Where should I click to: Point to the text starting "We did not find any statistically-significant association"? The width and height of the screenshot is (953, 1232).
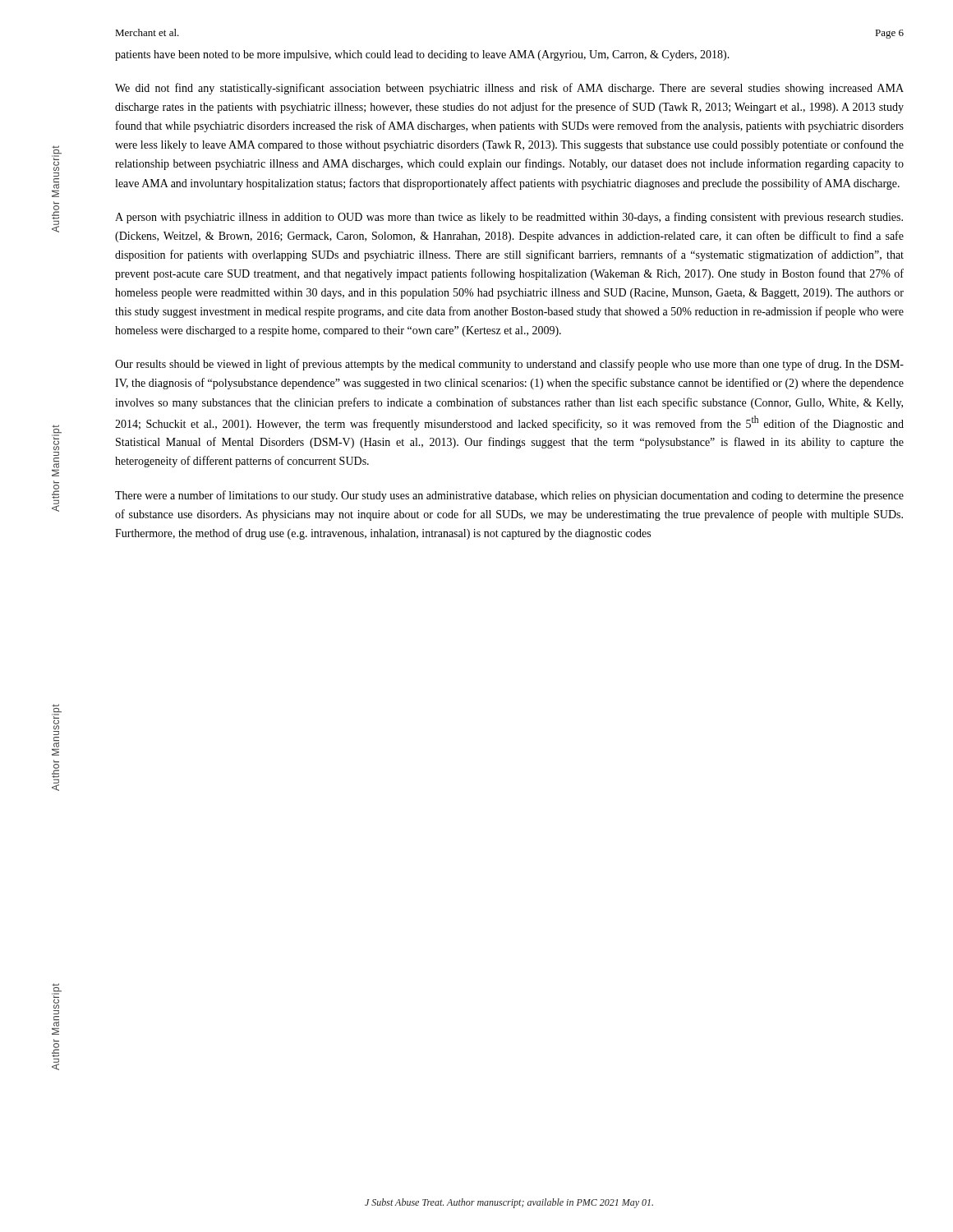coord(509,136)
